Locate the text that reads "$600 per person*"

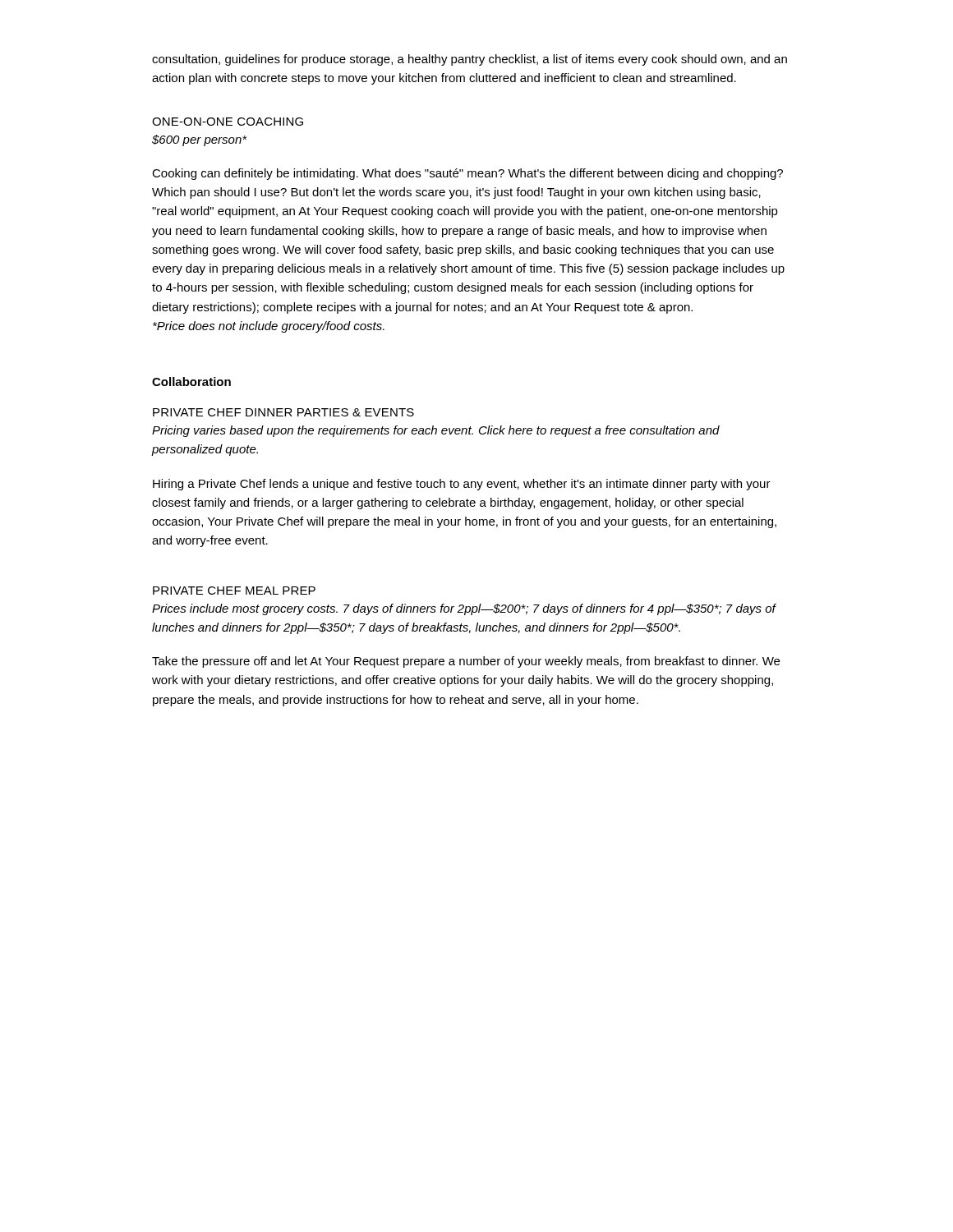(x=199, y=139)
